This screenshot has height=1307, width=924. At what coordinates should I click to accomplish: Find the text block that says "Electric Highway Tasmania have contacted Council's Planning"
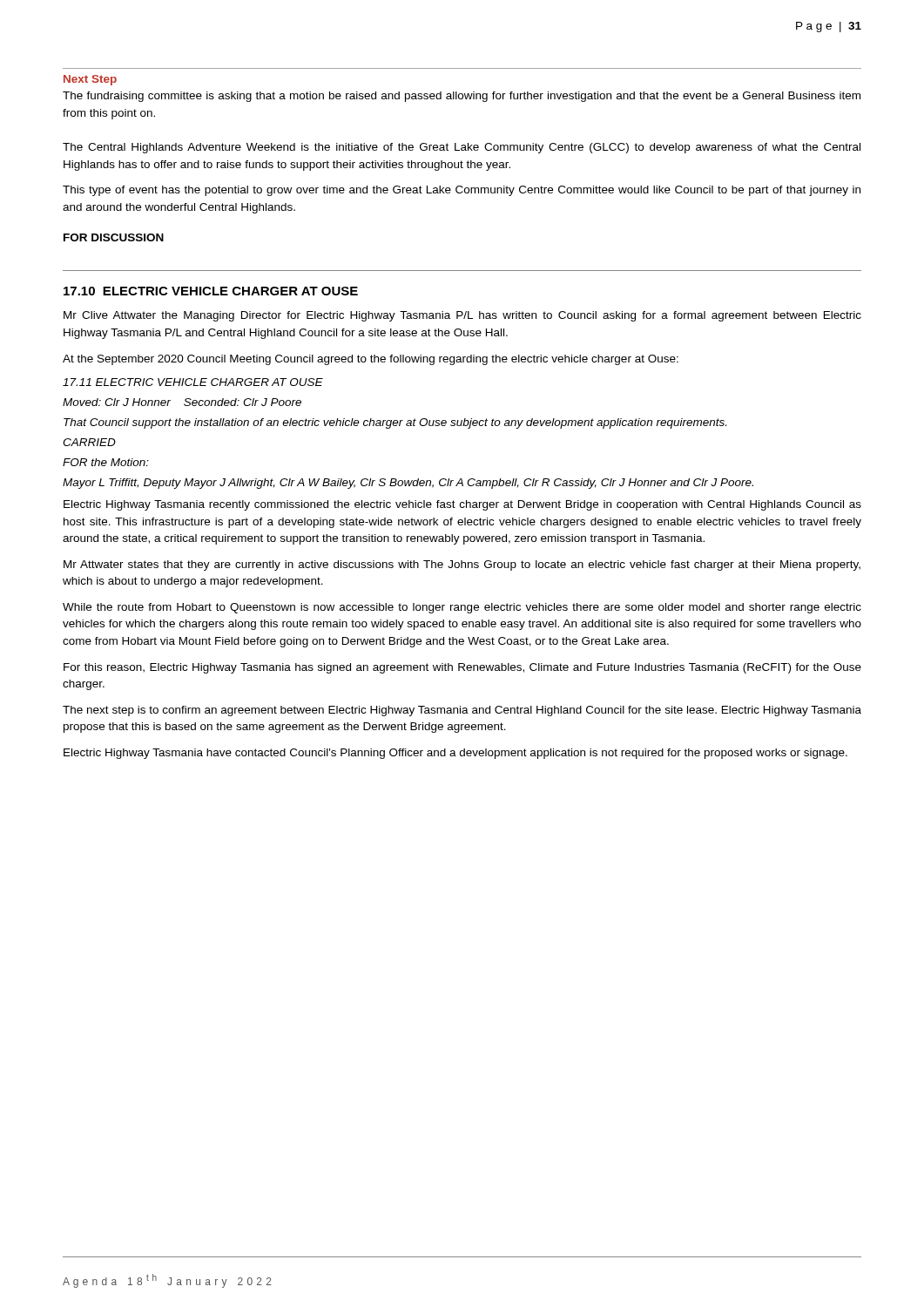pos(455,752)
